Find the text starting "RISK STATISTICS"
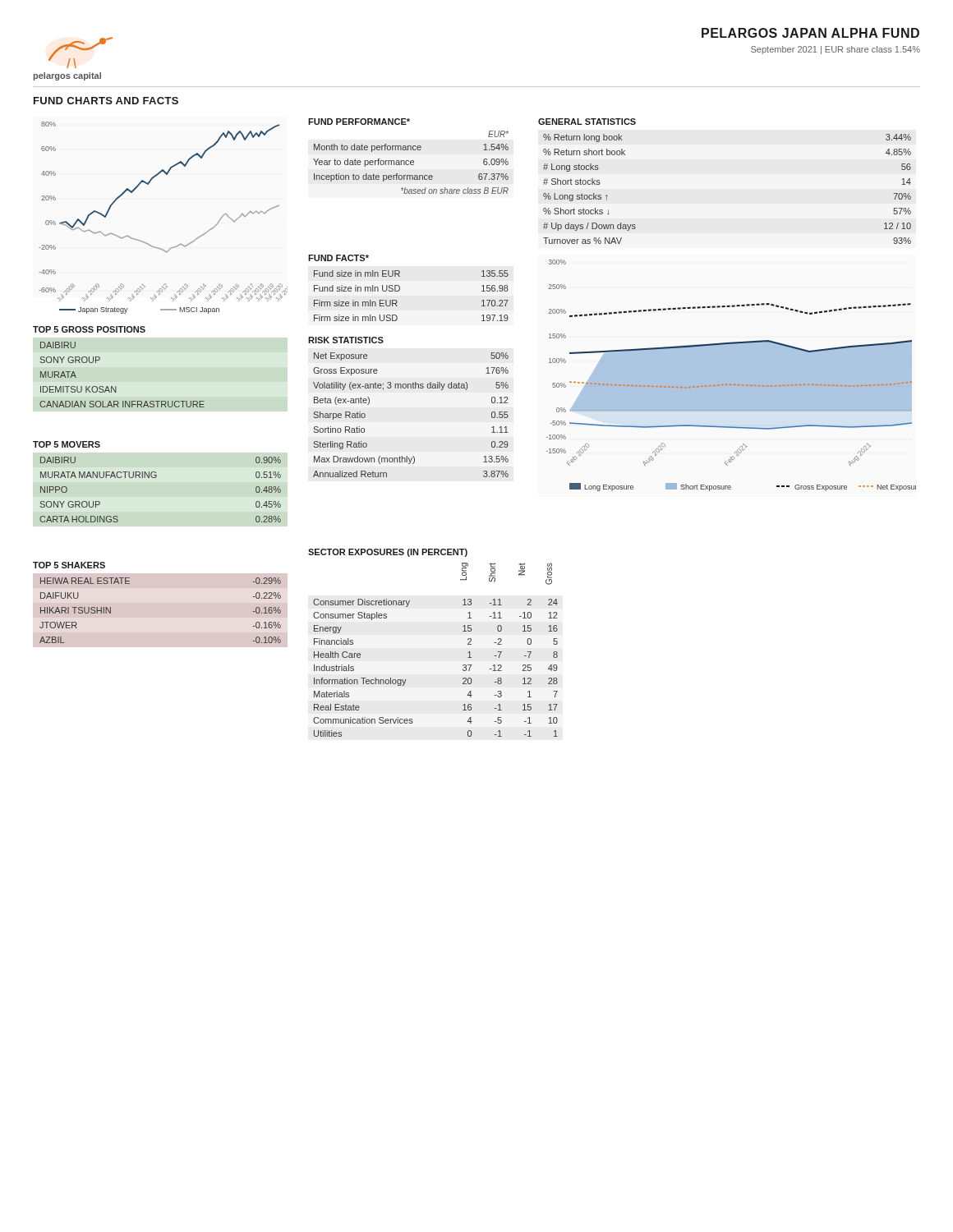This screenshot has height=1232, width=953. click(x=346, y=340)
